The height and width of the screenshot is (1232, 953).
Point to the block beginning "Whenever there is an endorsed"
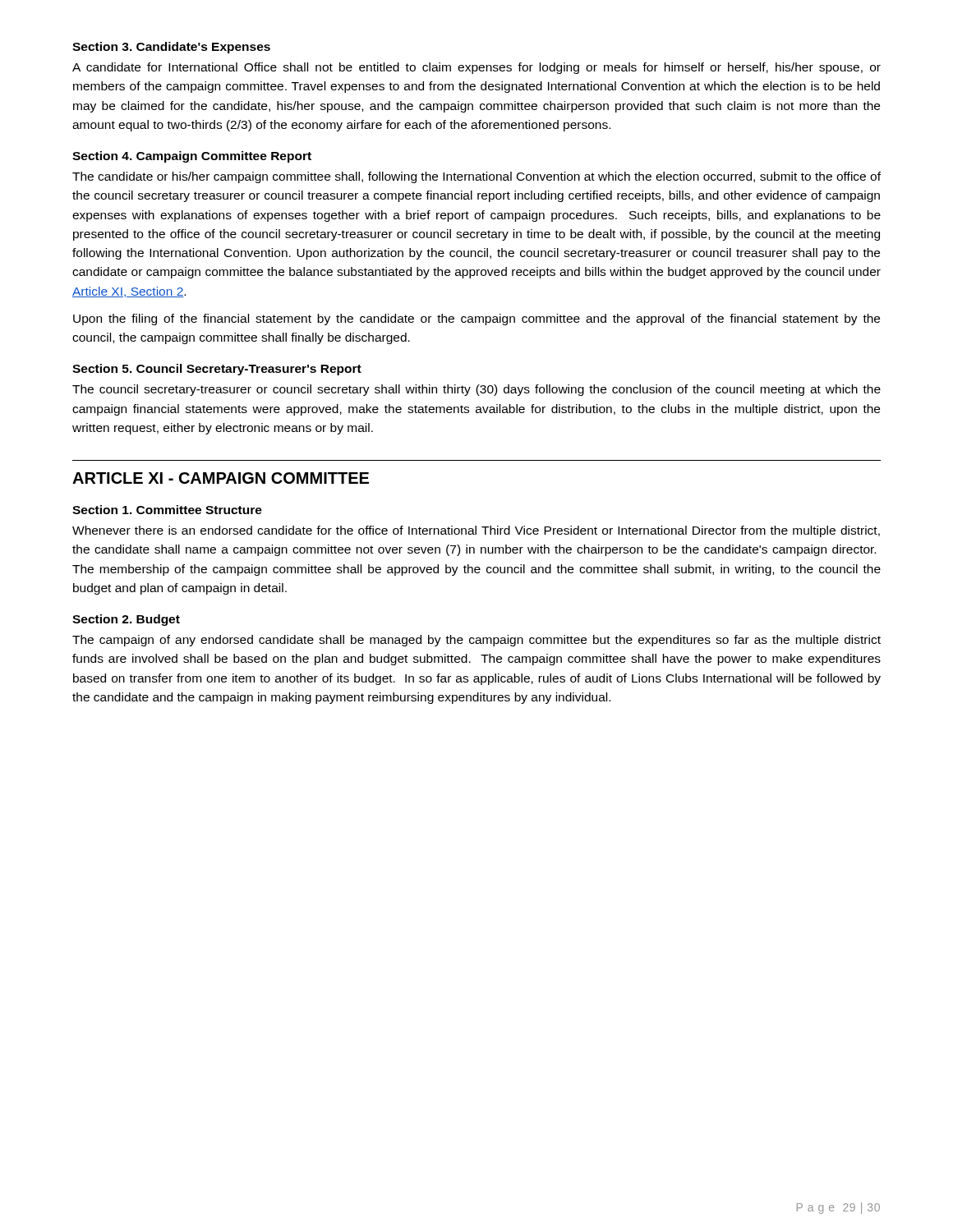(x=476, y=559)
